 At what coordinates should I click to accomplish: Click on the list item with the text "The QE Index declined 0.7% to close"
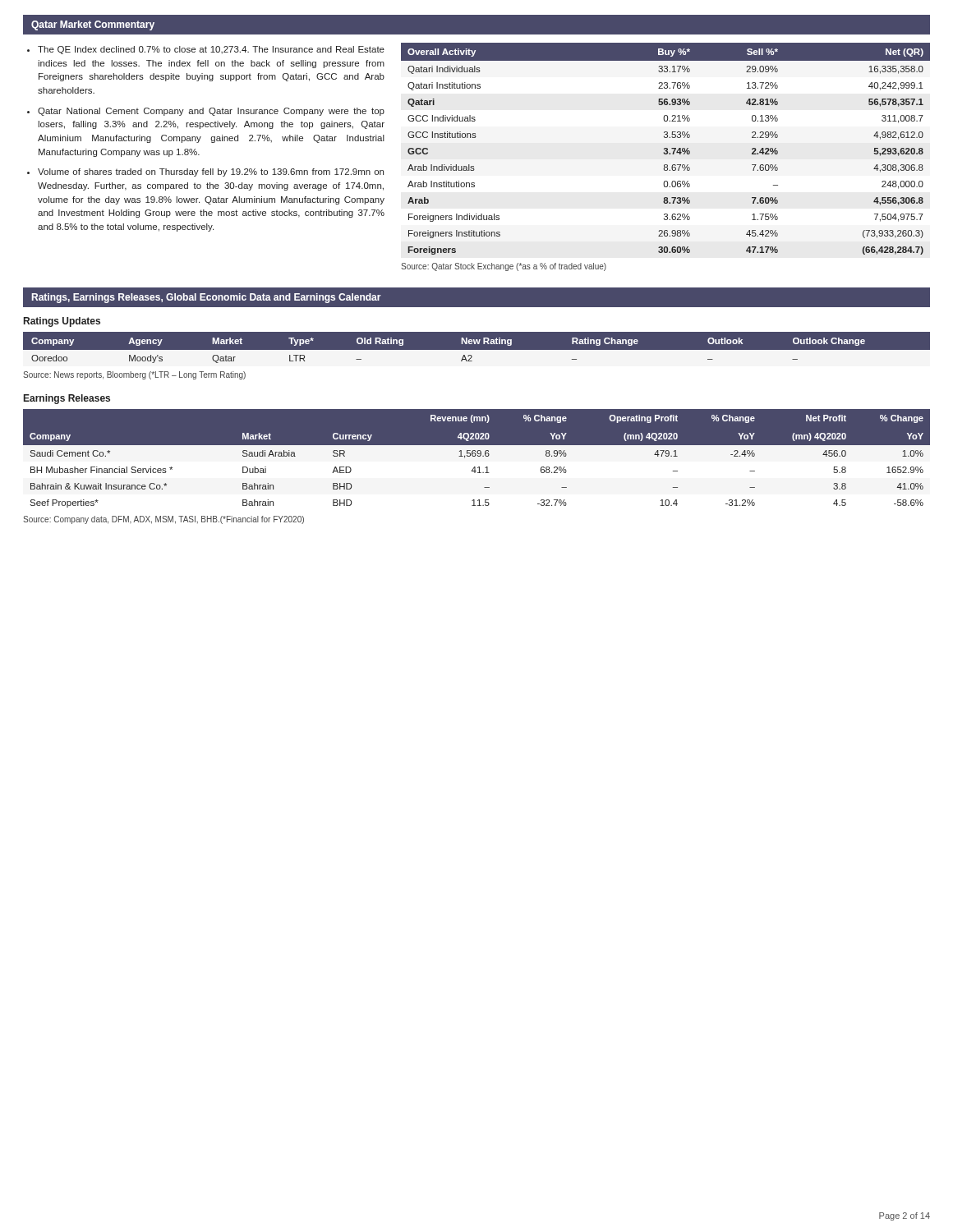click(x=211, y=70)
